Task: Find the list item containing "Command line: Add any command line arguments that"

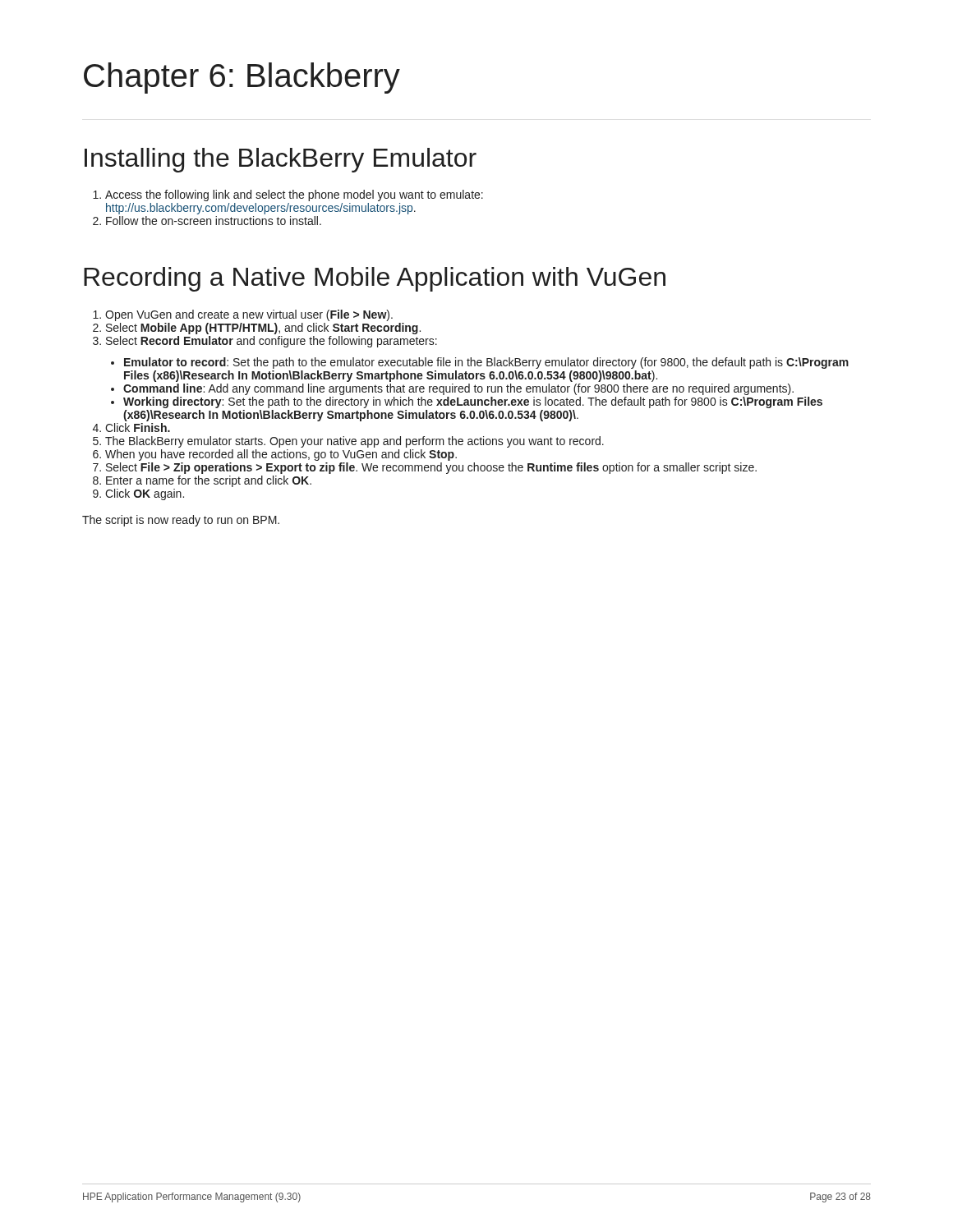Action: [497, 389]
